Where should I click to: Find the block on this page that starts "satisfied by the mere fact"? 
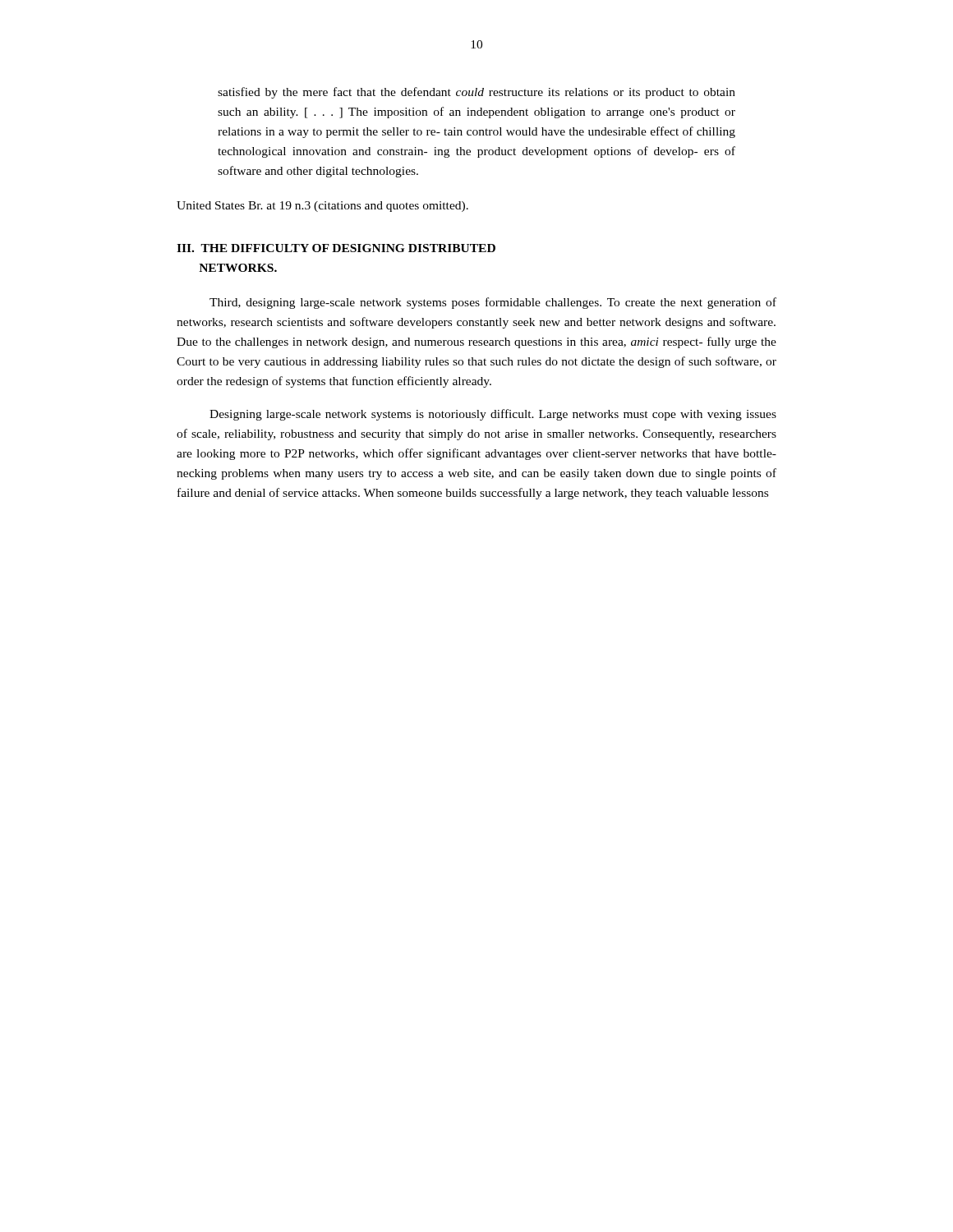tap(476, 131)
